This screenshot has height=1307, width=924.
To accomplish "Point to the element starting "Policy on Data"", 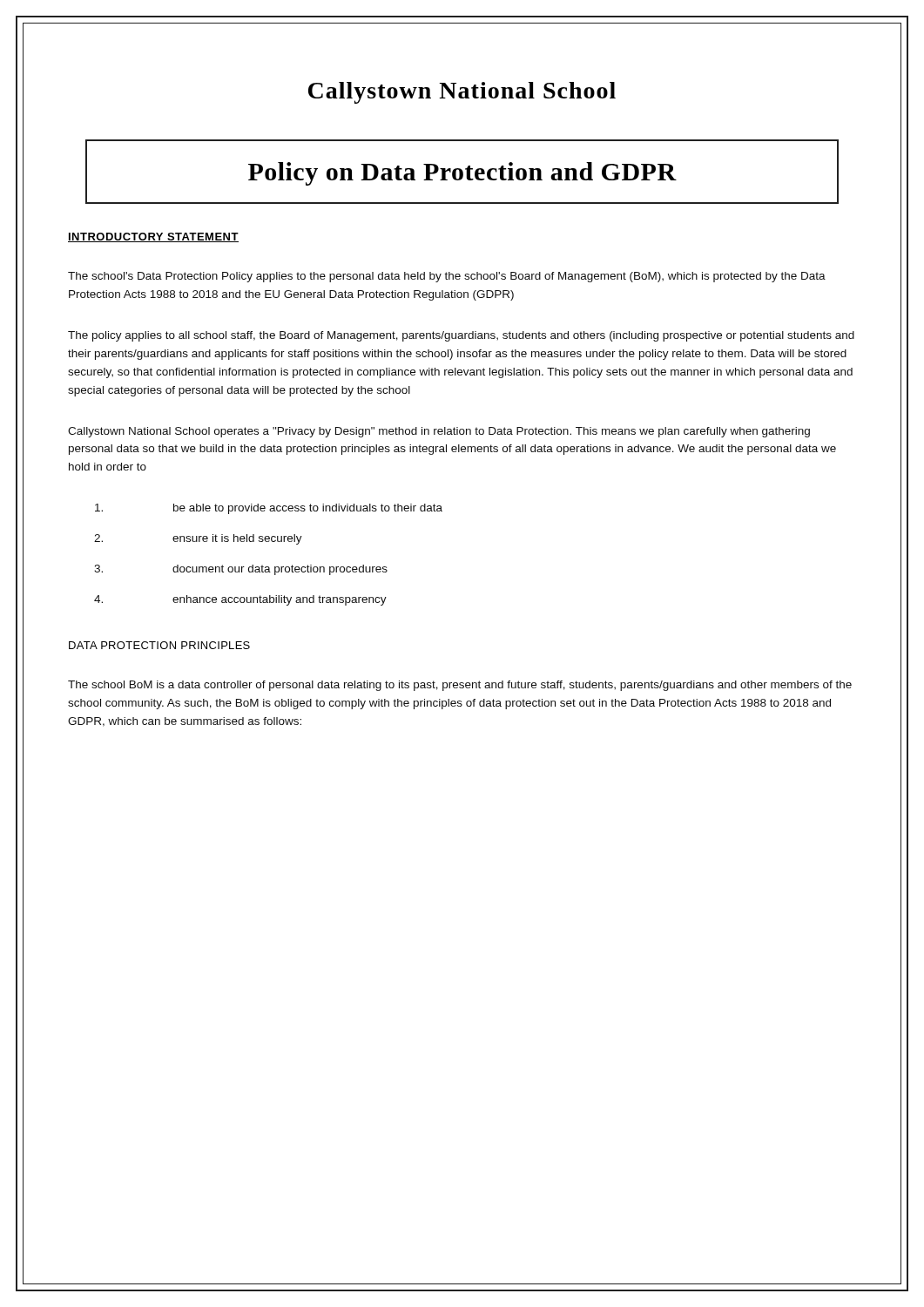I will (462, 171).
